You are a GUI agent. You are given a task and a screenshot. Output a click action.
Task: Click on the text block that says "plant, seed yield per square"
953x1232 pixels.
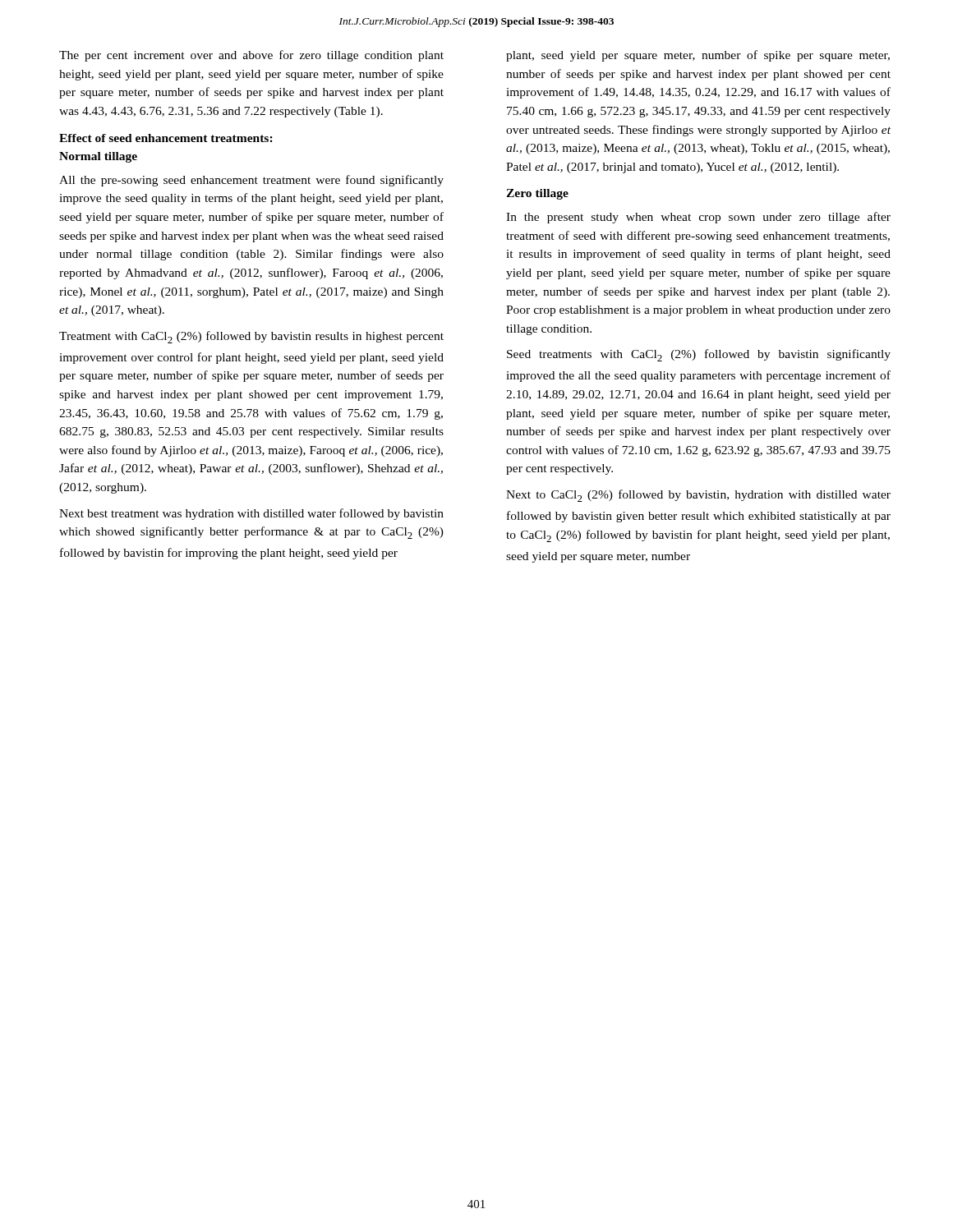click(698, 110)
